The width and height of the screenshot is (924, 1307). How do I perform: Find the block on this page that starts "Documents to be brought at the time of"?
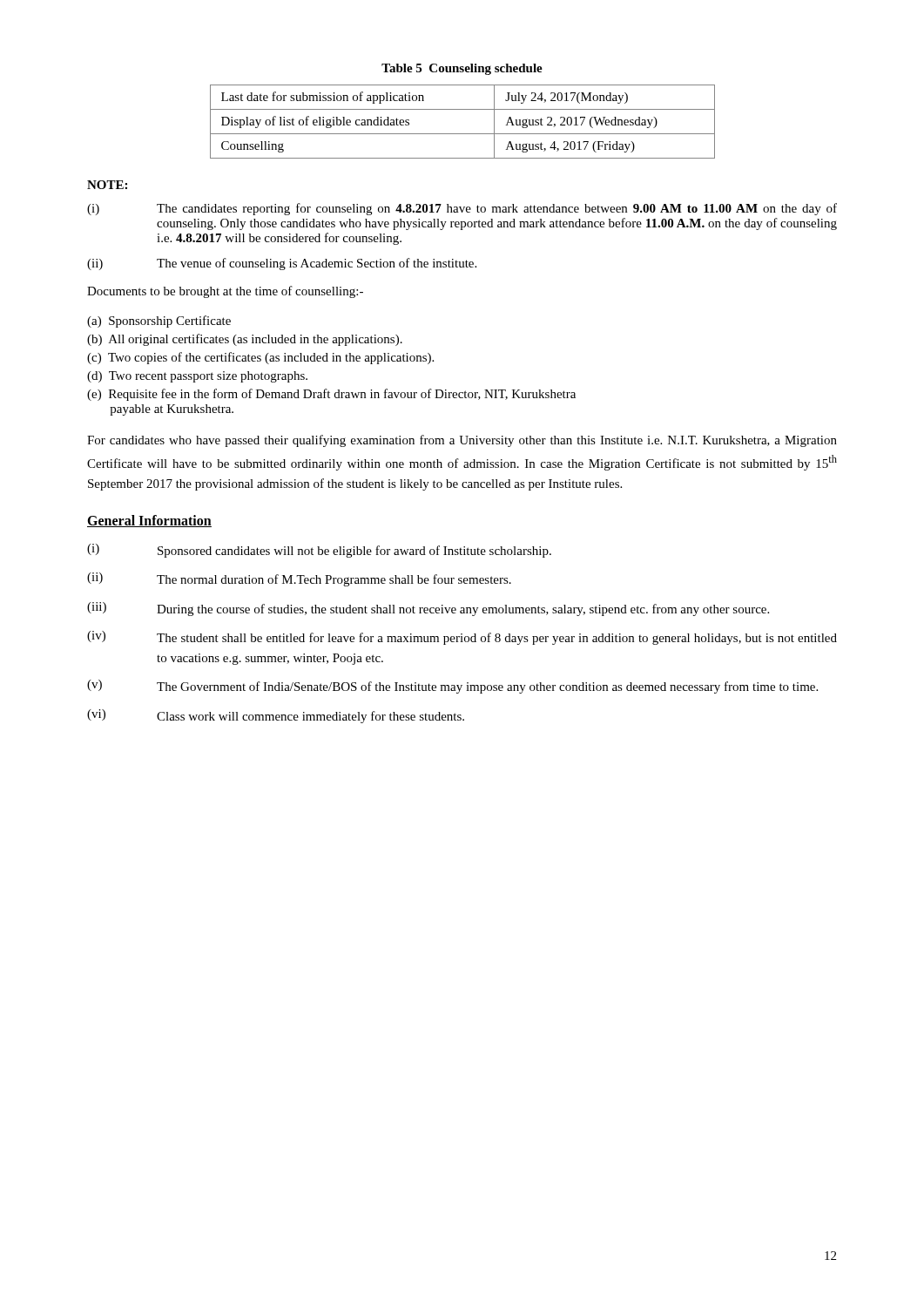[225, 291]
